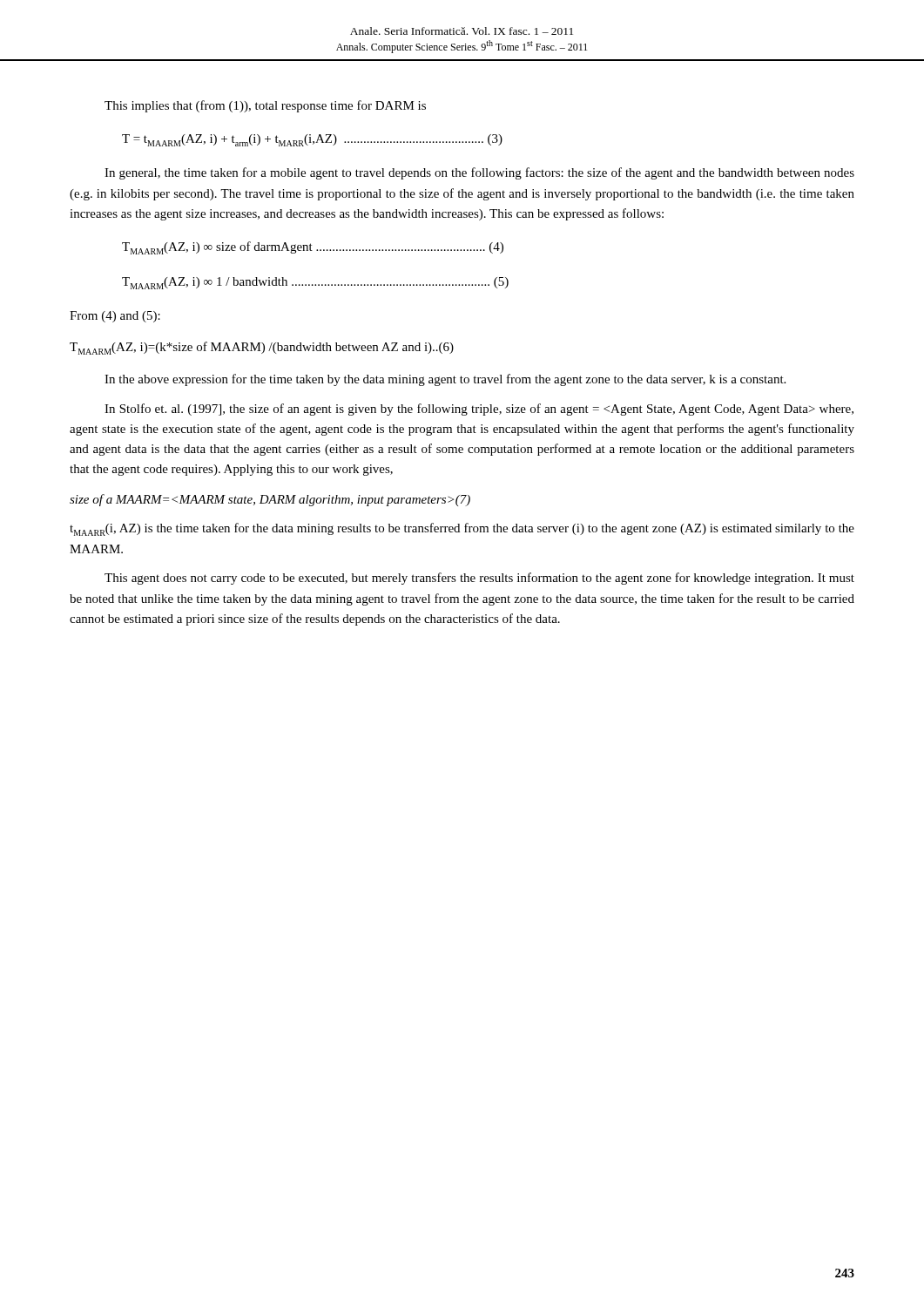
Task: Select the text block that says "This agent does"
Action: (x=462, y=598)
